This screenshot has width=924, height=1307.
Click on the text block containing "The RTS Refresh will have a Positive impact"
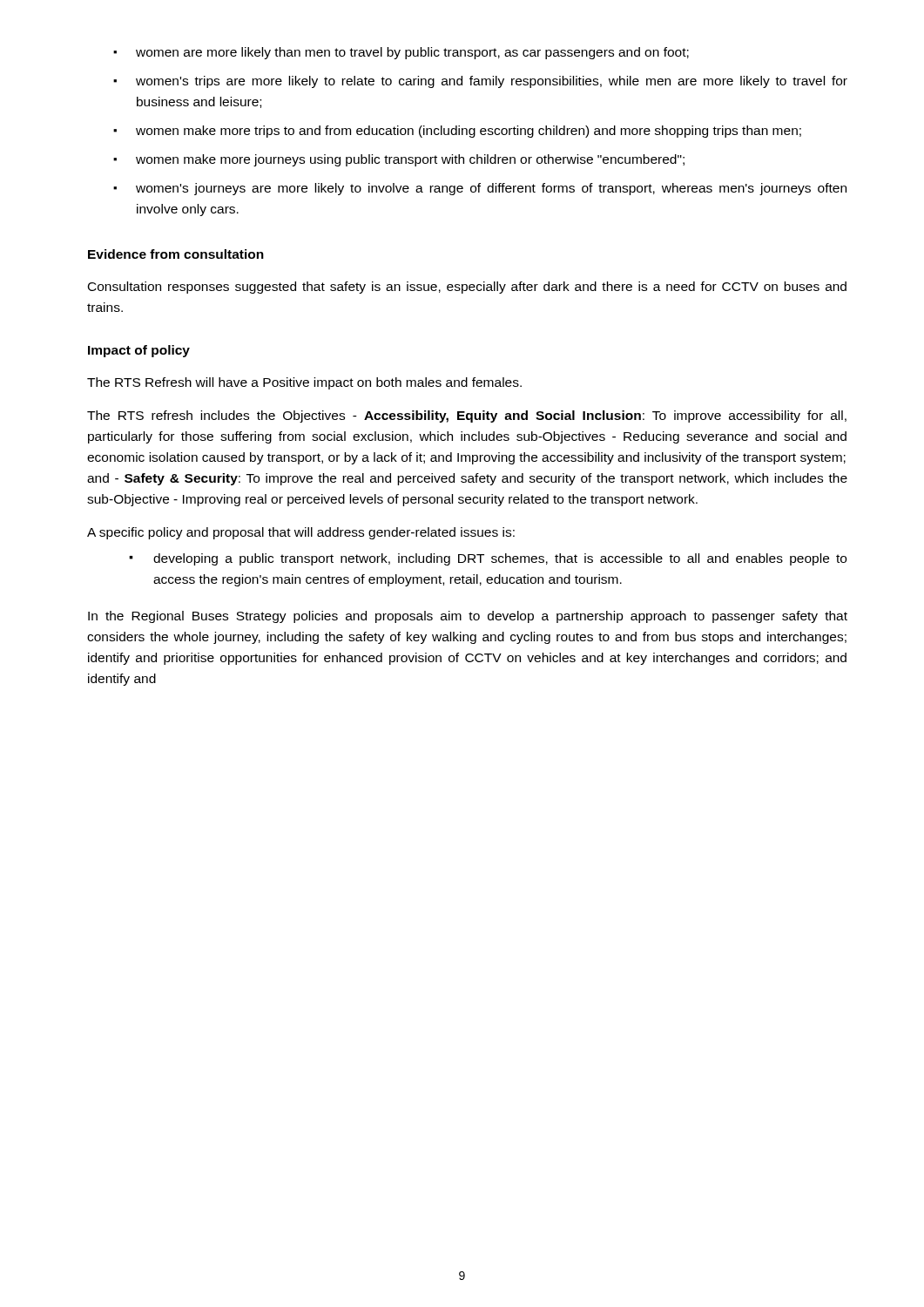(x=305, y=382)
